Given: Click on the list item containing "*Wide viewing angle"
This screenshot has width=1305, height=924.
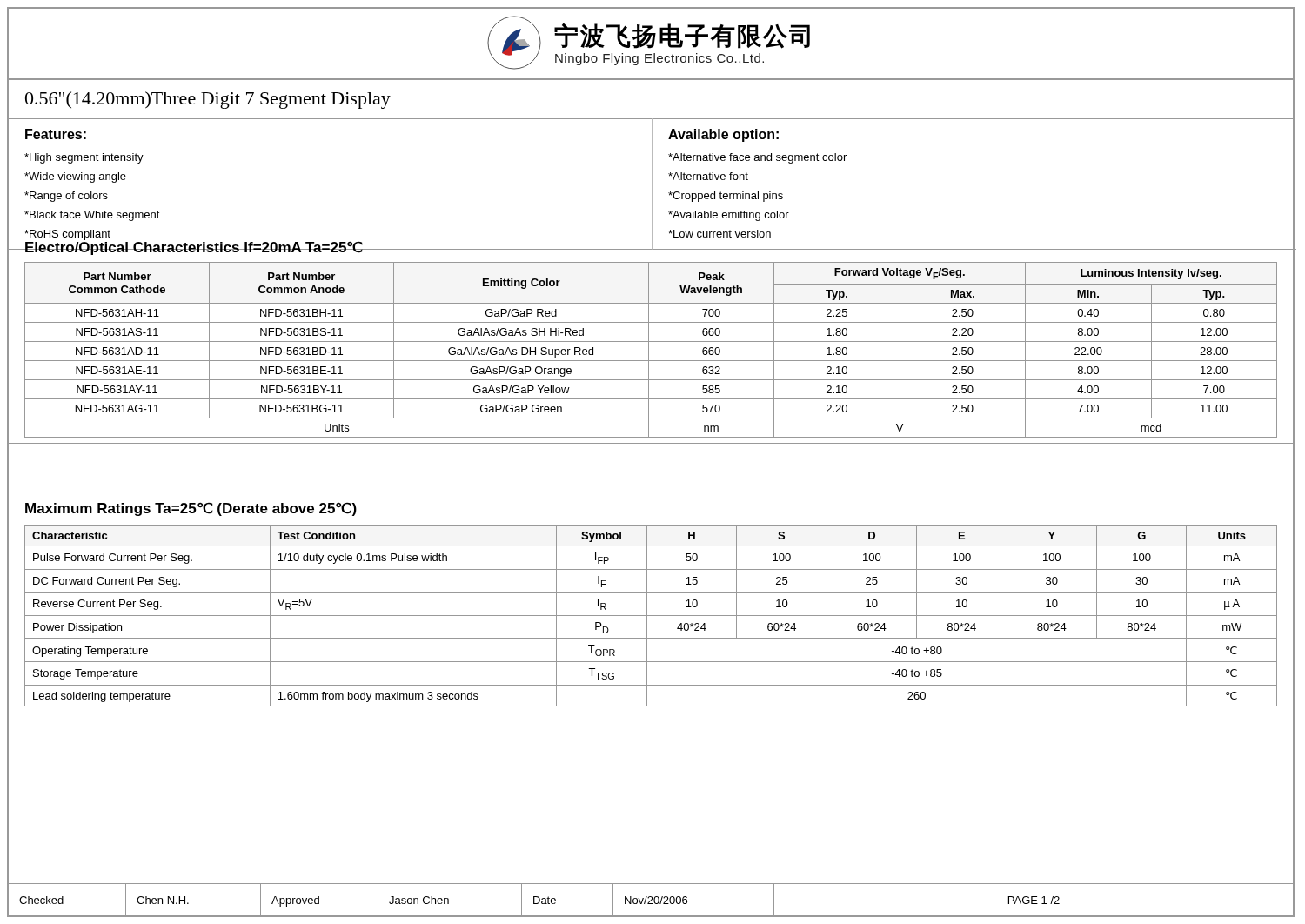Looking at the screenshot, I should pos(75,176).
